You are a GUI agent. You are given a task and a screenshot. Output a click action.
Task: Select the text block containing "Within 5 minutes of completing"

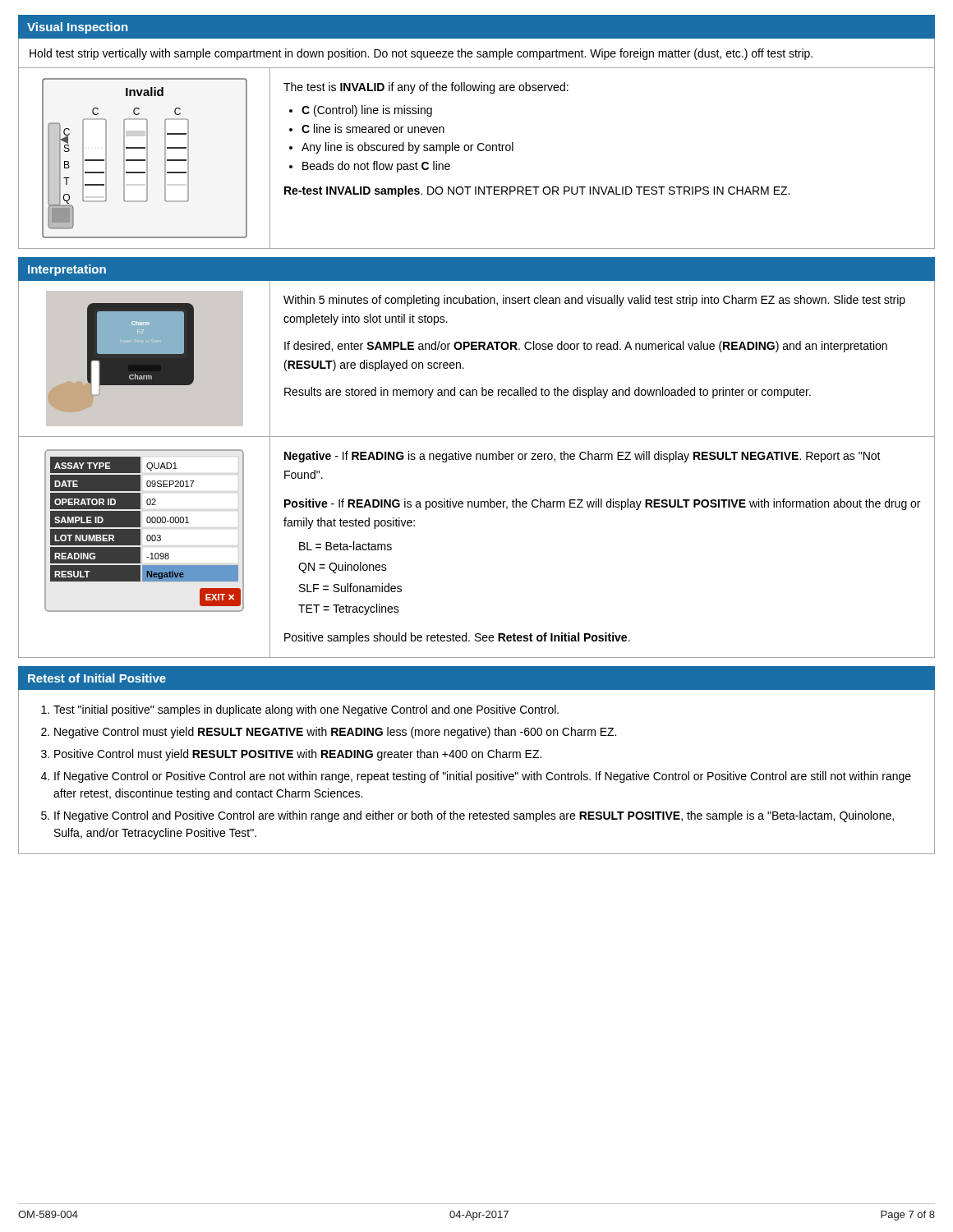pyautogui.click(x=602, y=346)
